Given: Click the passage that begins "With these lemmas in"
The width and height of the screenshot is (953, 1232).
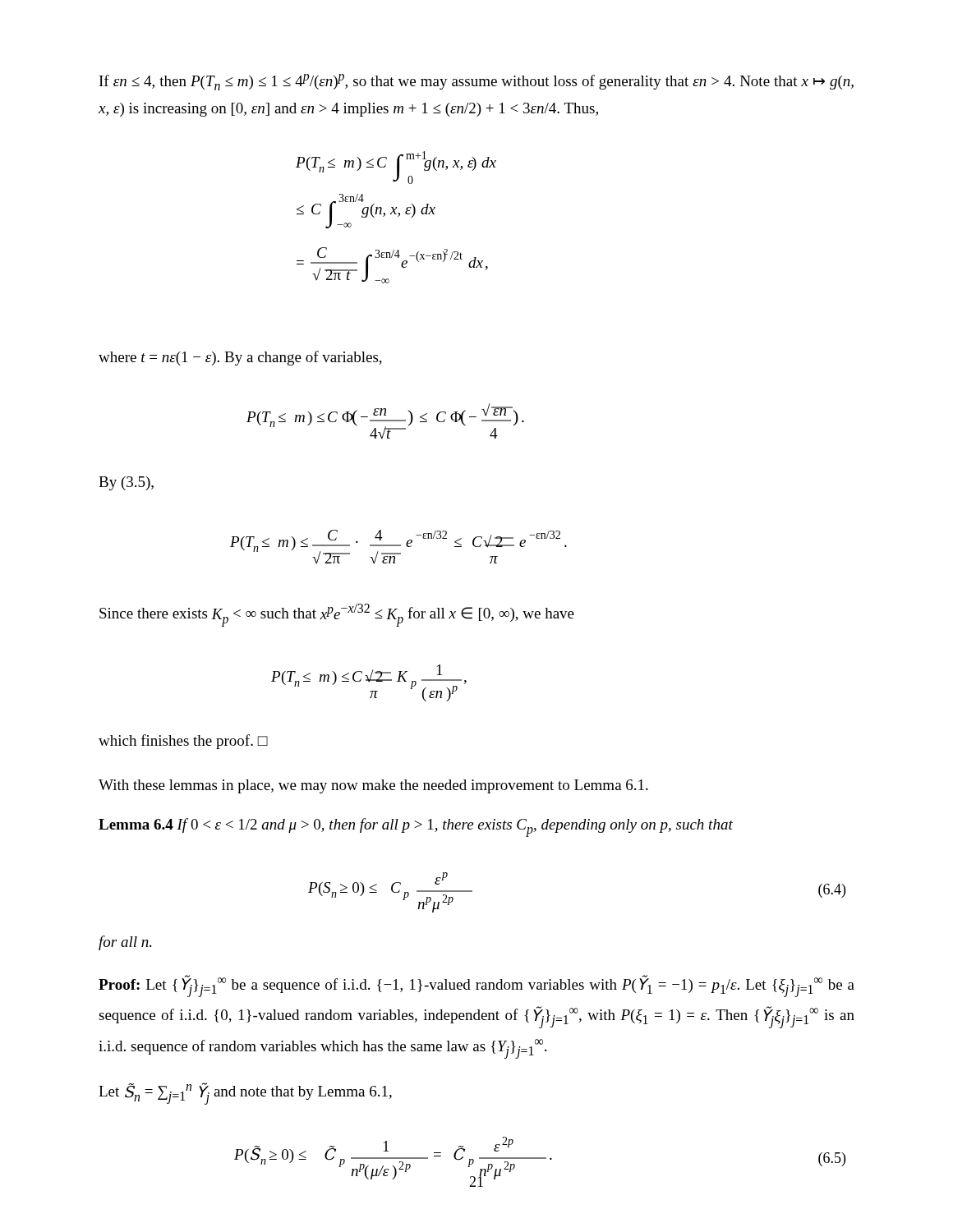Looking at the screenshot, I should pyautogui.click(x=476, y=785).
